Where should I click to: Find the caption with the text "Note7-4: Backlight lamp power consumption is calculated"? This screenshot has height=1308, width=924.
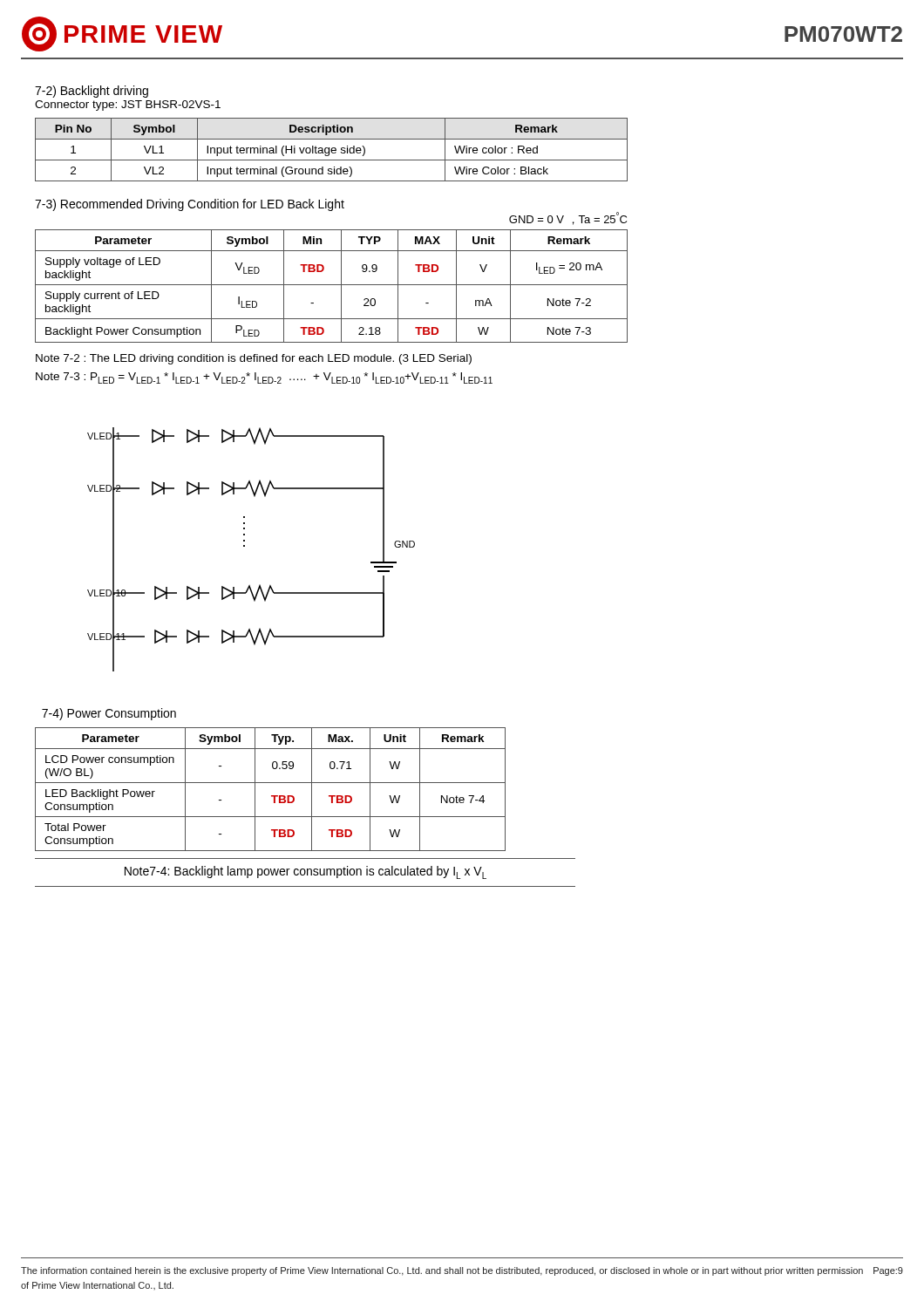(305, 872)
